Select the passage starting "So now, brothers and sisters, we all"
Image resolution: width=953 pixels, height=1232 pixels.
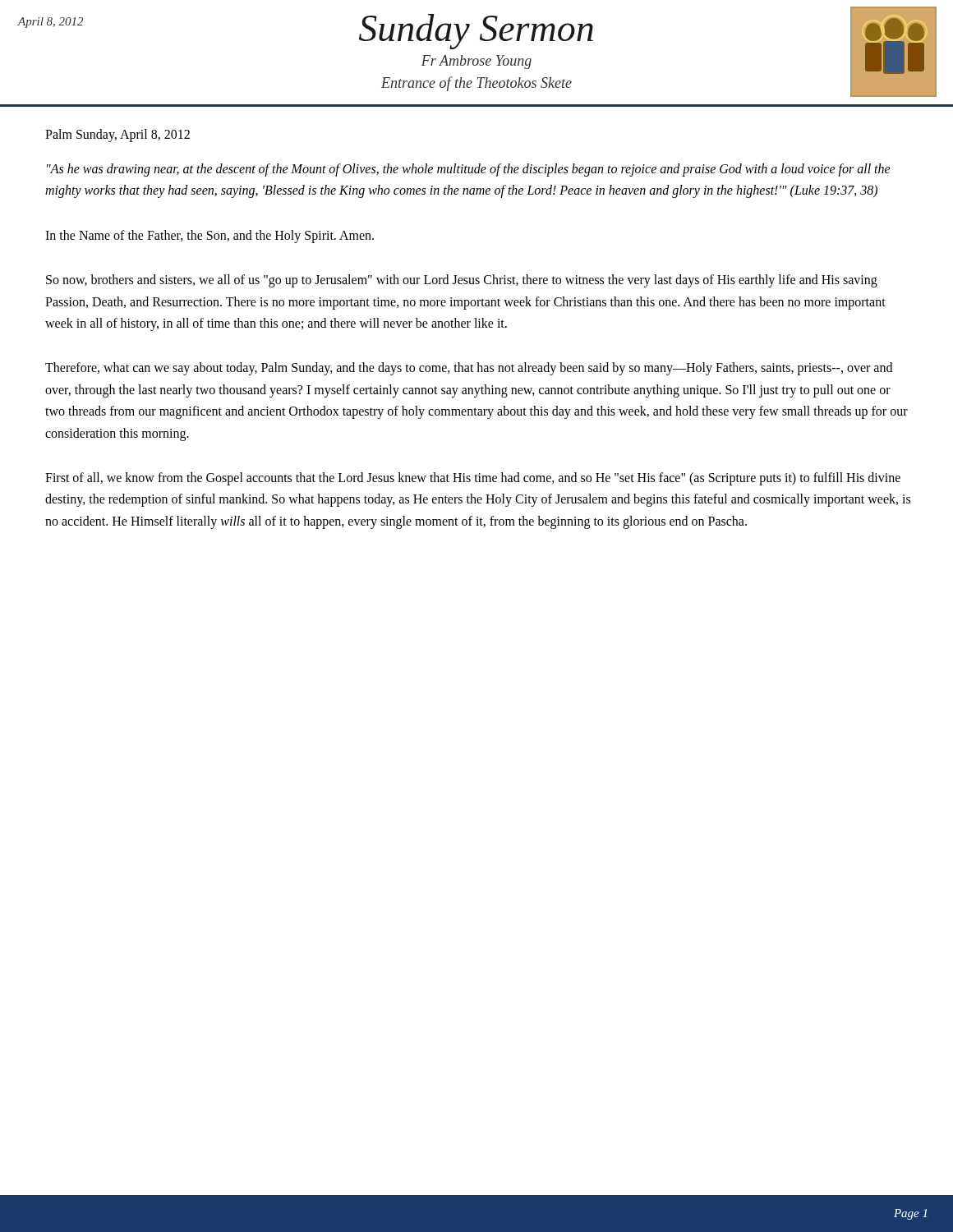pos(465,301)
